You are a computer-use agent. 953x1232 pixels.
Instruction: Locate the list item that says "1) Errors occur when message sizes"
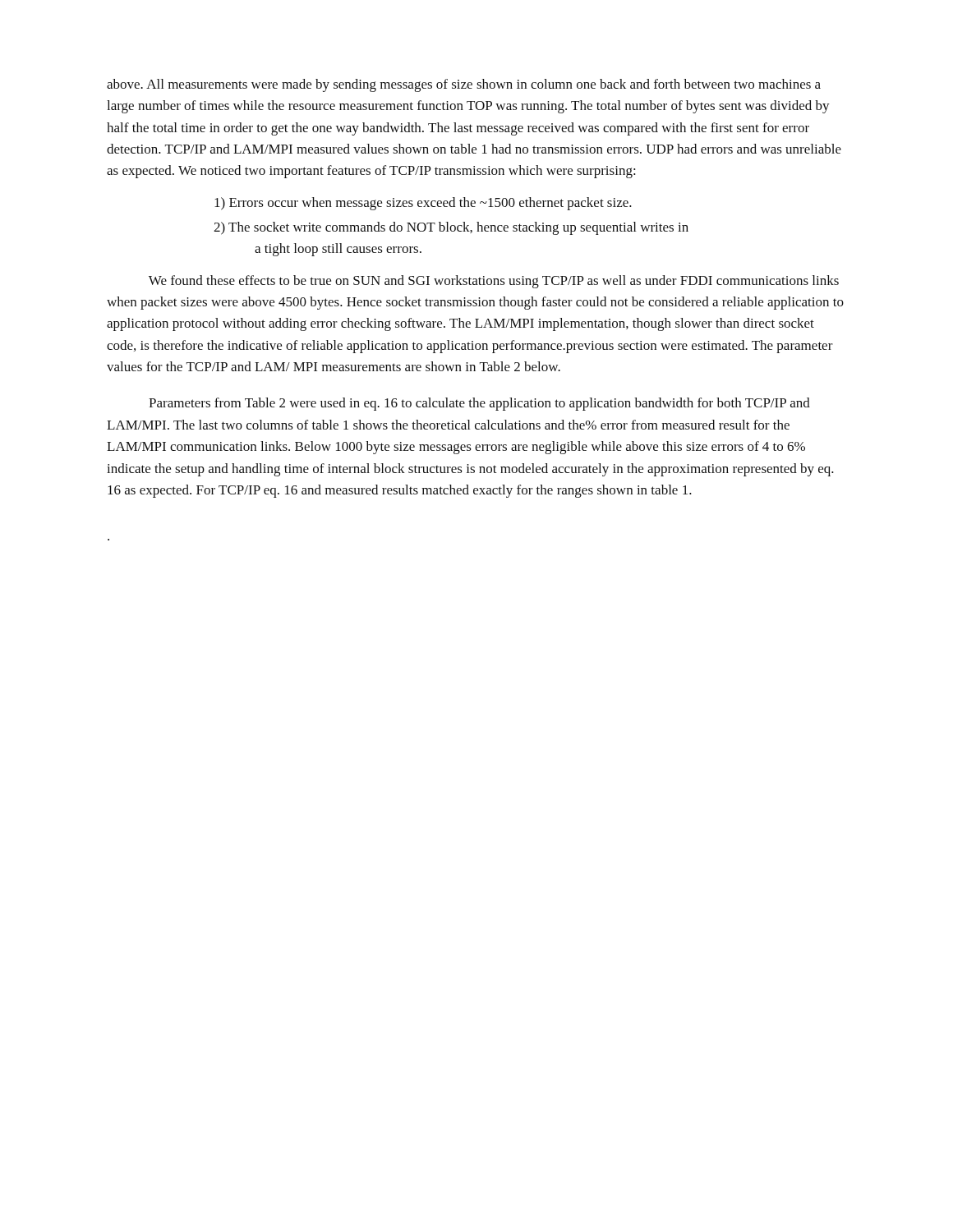(x=423, y=202)
